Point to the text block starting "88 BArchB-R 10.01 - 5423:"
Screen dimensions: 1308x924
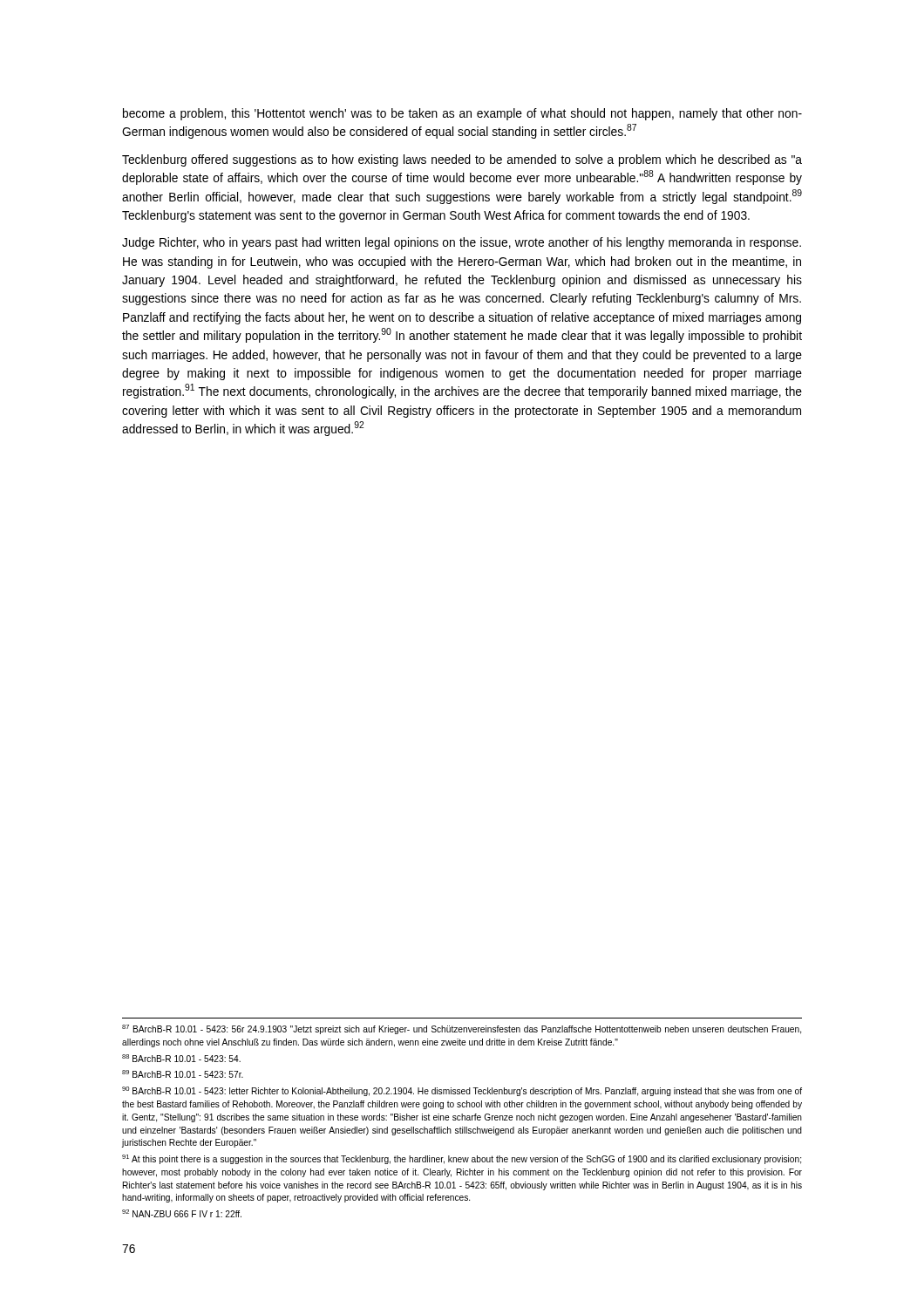(x=181, y=1058)
